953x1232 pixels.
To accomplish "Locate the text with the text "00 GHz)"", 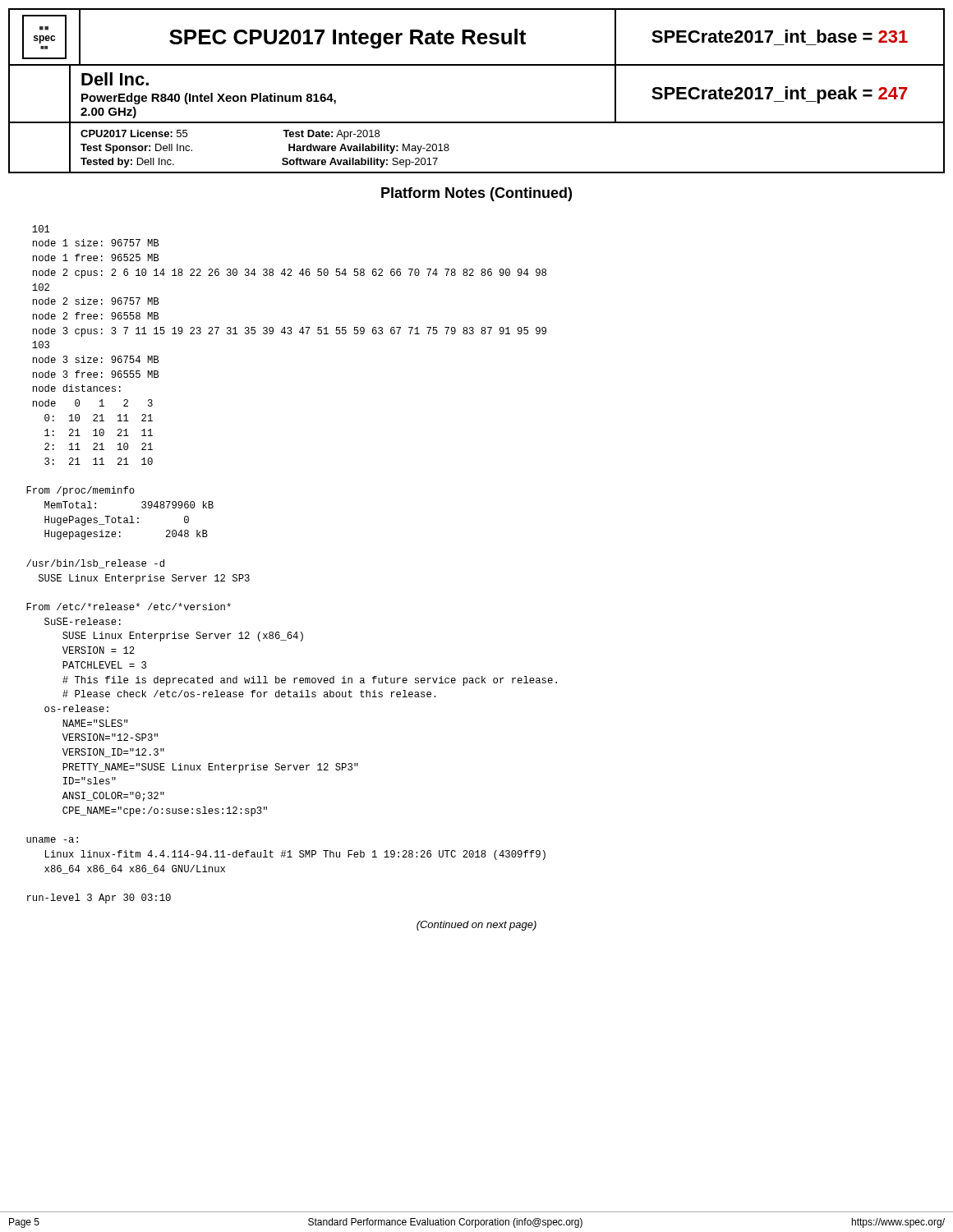I will coord(109,111).
